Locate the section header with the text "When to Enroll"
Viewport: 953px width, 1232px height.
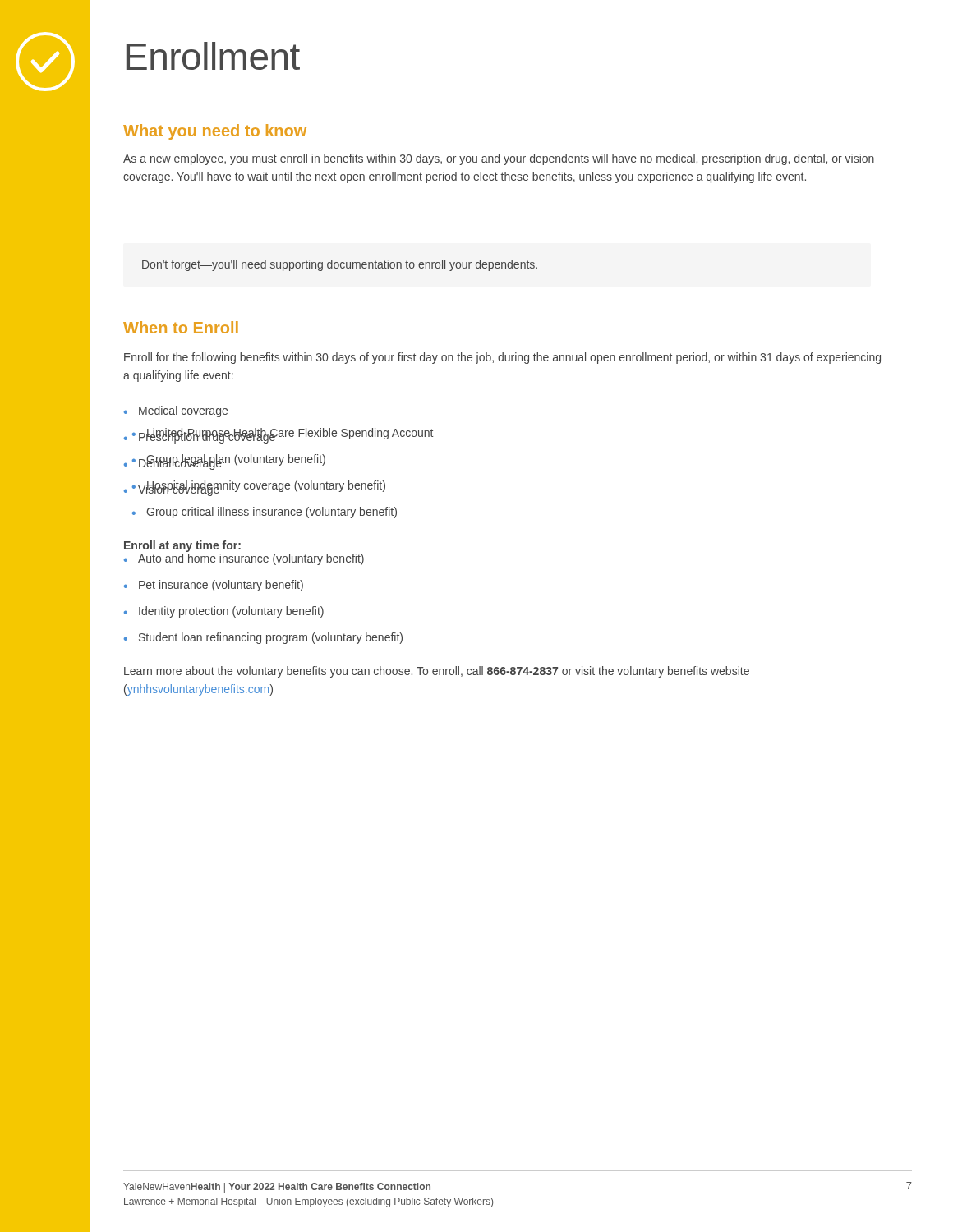coord(181,328)
